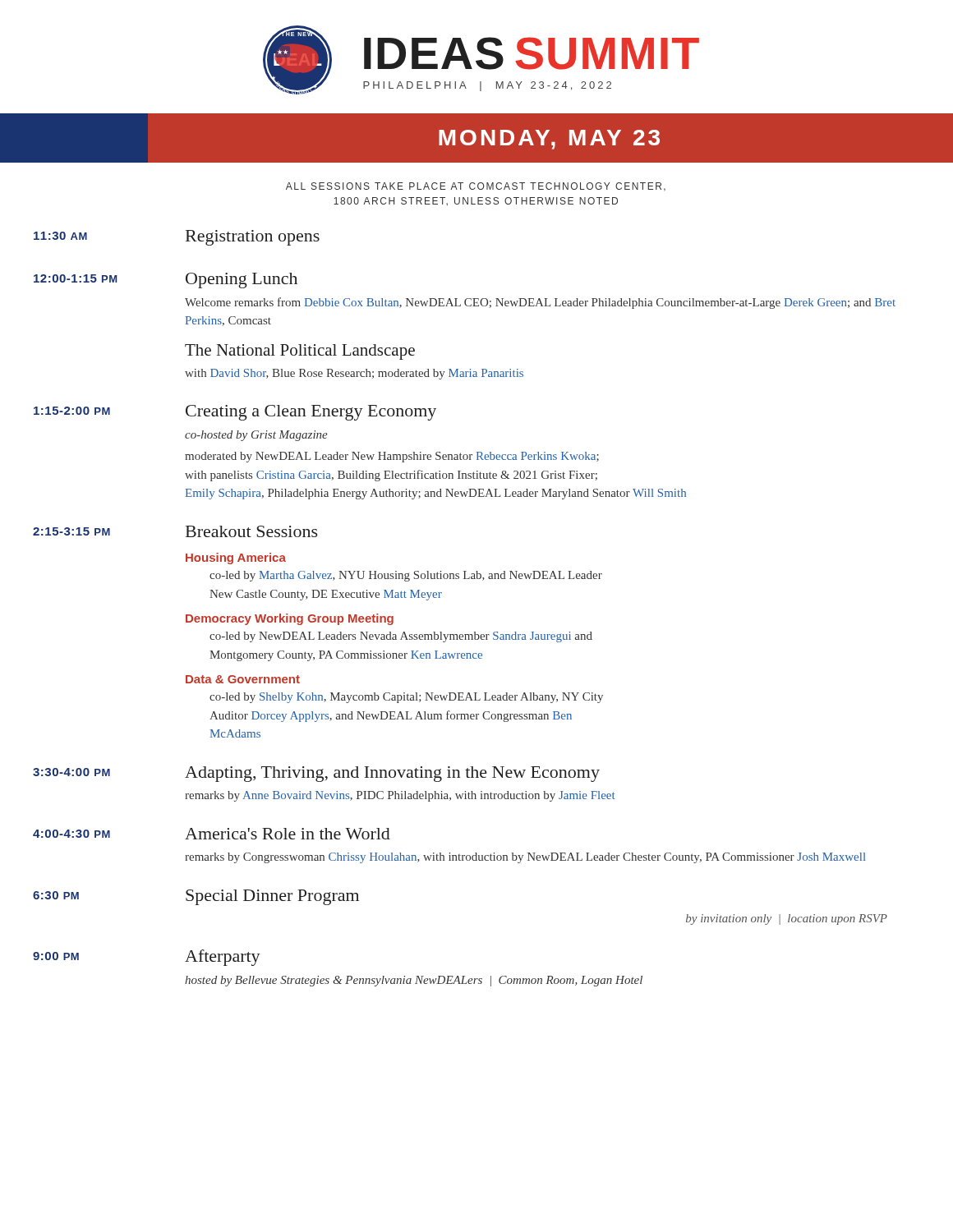Find the element starting "4:00-4:30 PM America's Role in the"
The height and width of the screenshot is (1232, 953).
(x=476, y=844)
